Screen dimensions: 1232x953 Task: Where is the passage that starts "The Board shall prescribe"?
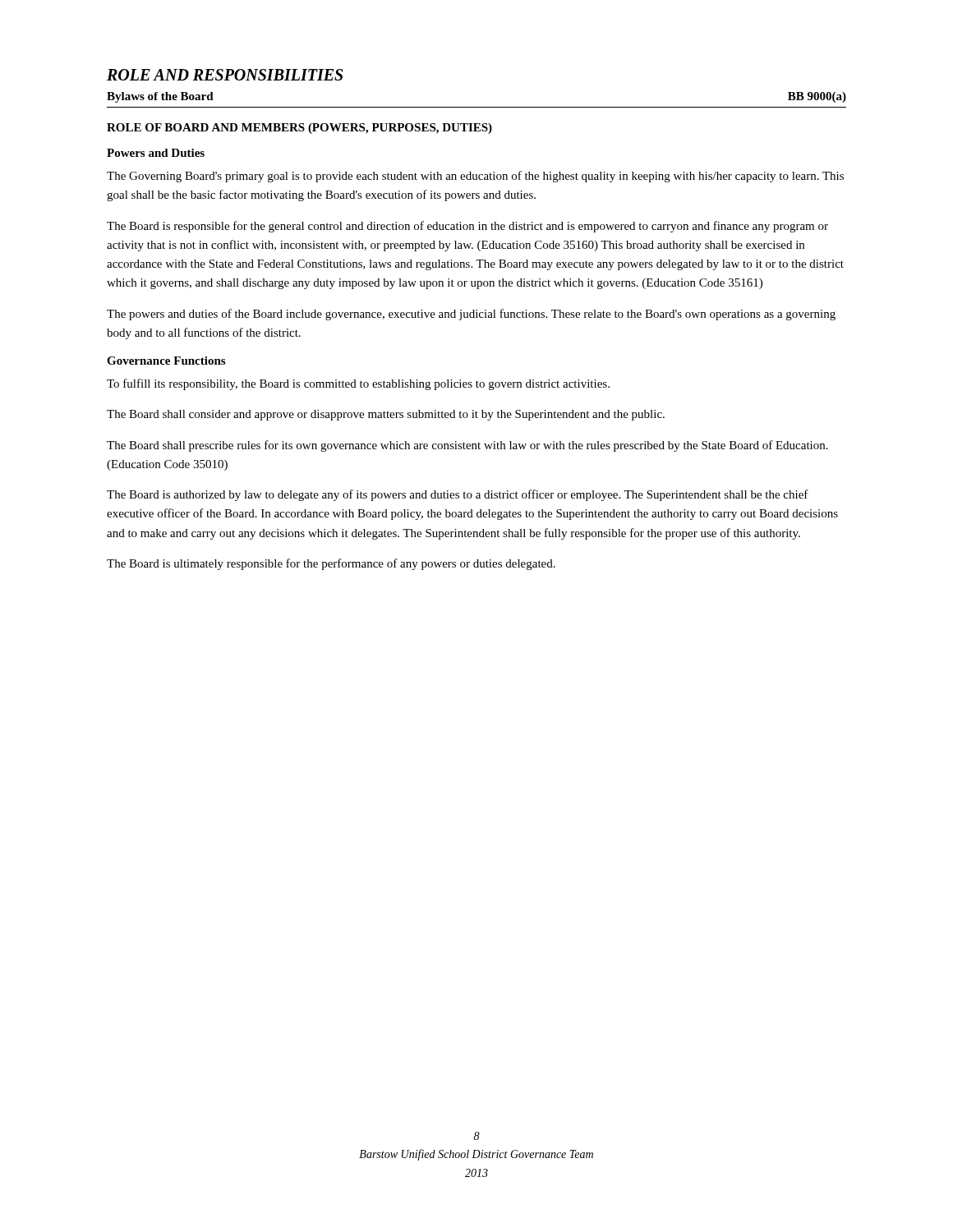(x=468, y=454)
